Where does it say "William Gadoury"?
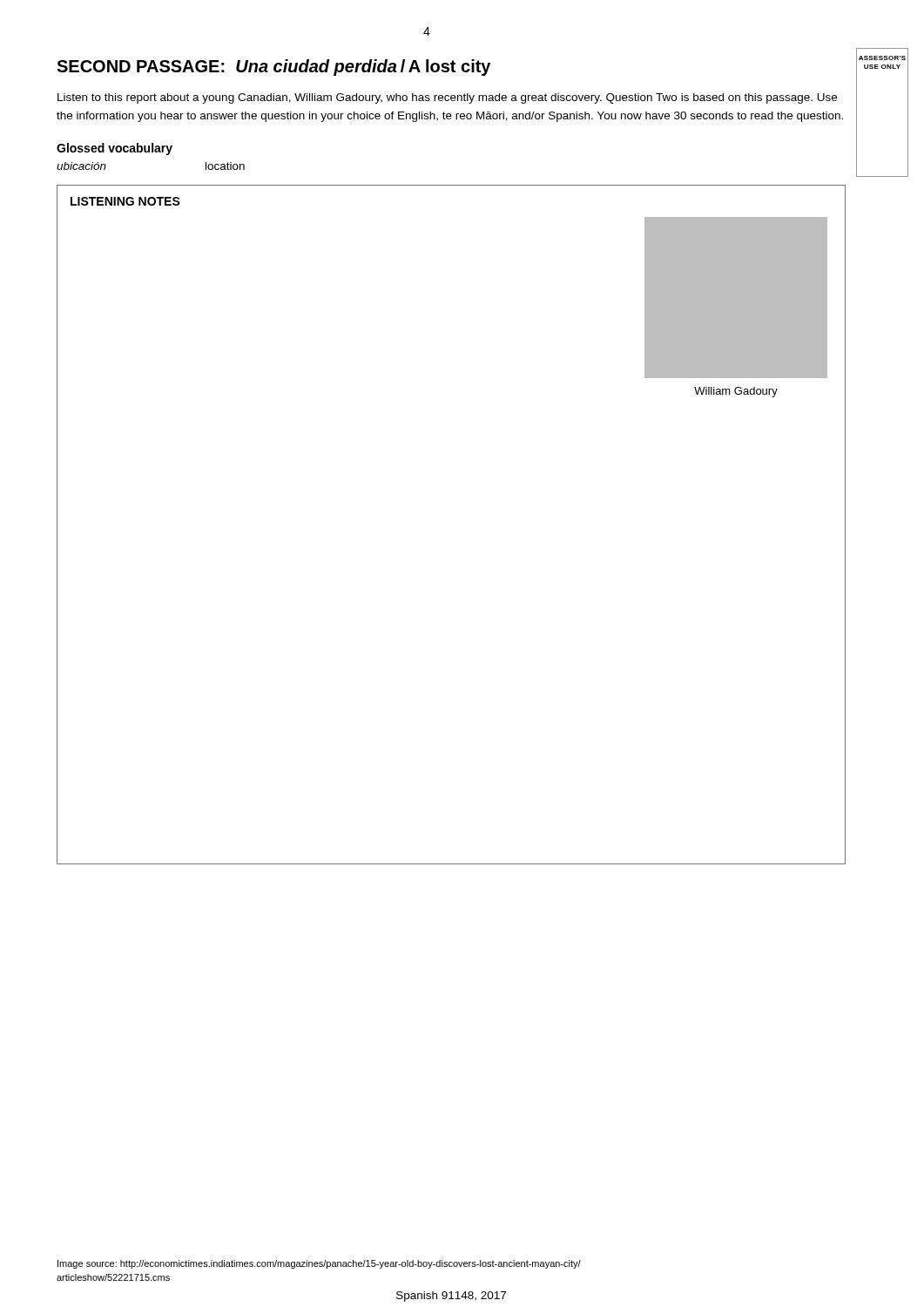 click(736, 391)
